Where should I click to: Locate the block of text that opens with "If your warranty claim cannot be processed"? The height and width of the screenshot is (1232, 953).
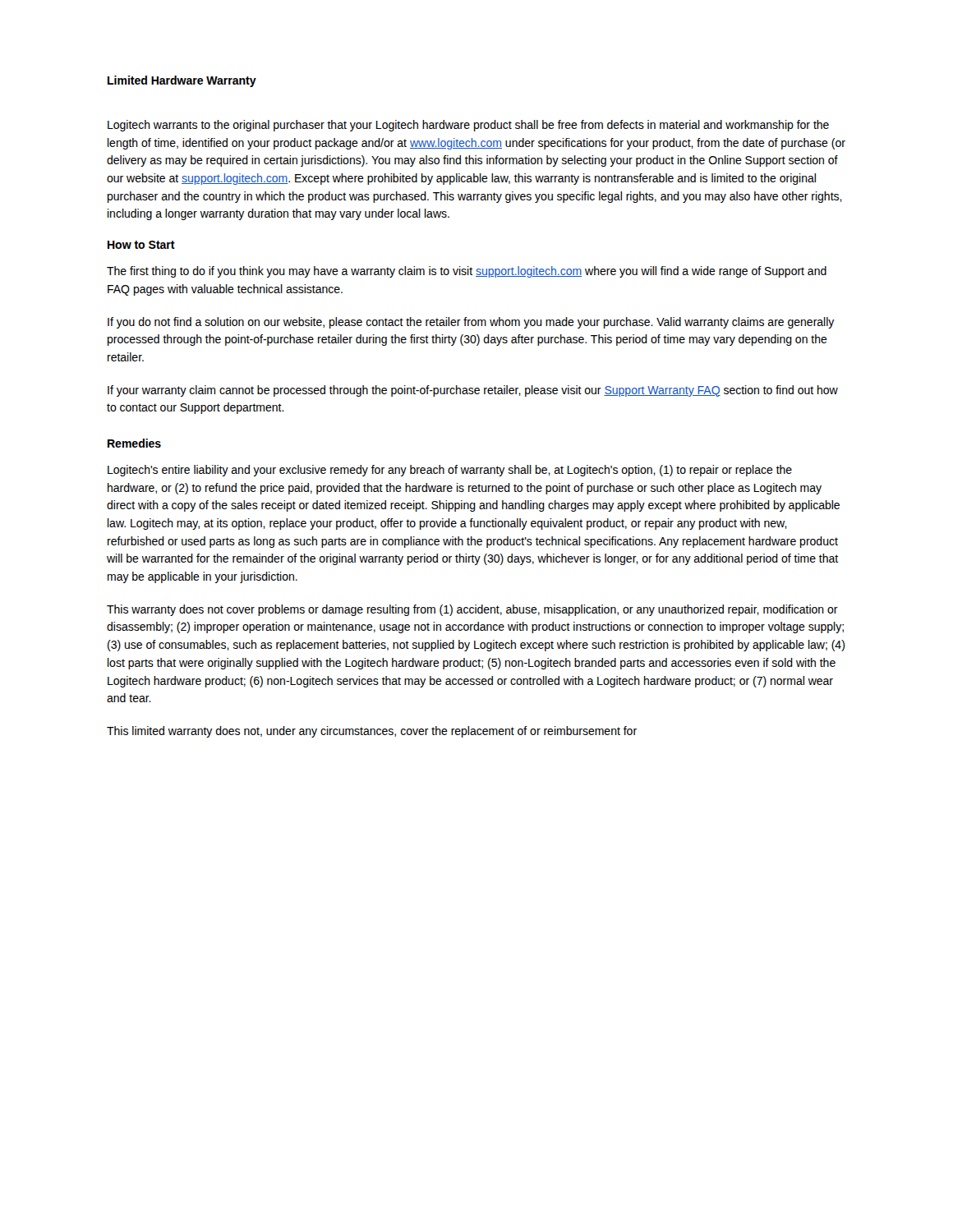472,399
